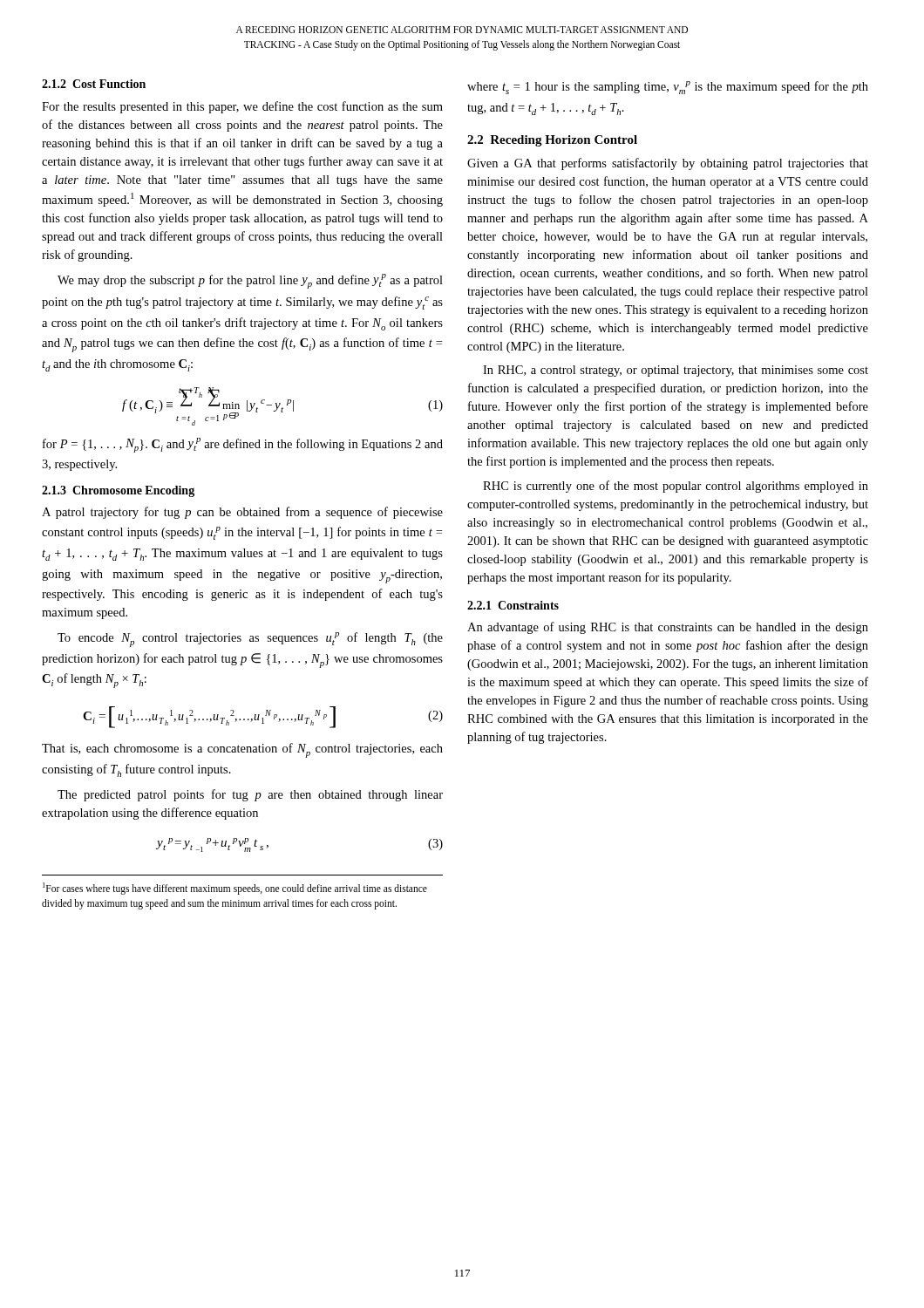Navigate to the element starting "2.1.3 Chromosome Encoding"
This screenshot has height=1308, width=924.
[x=118, y=490]
